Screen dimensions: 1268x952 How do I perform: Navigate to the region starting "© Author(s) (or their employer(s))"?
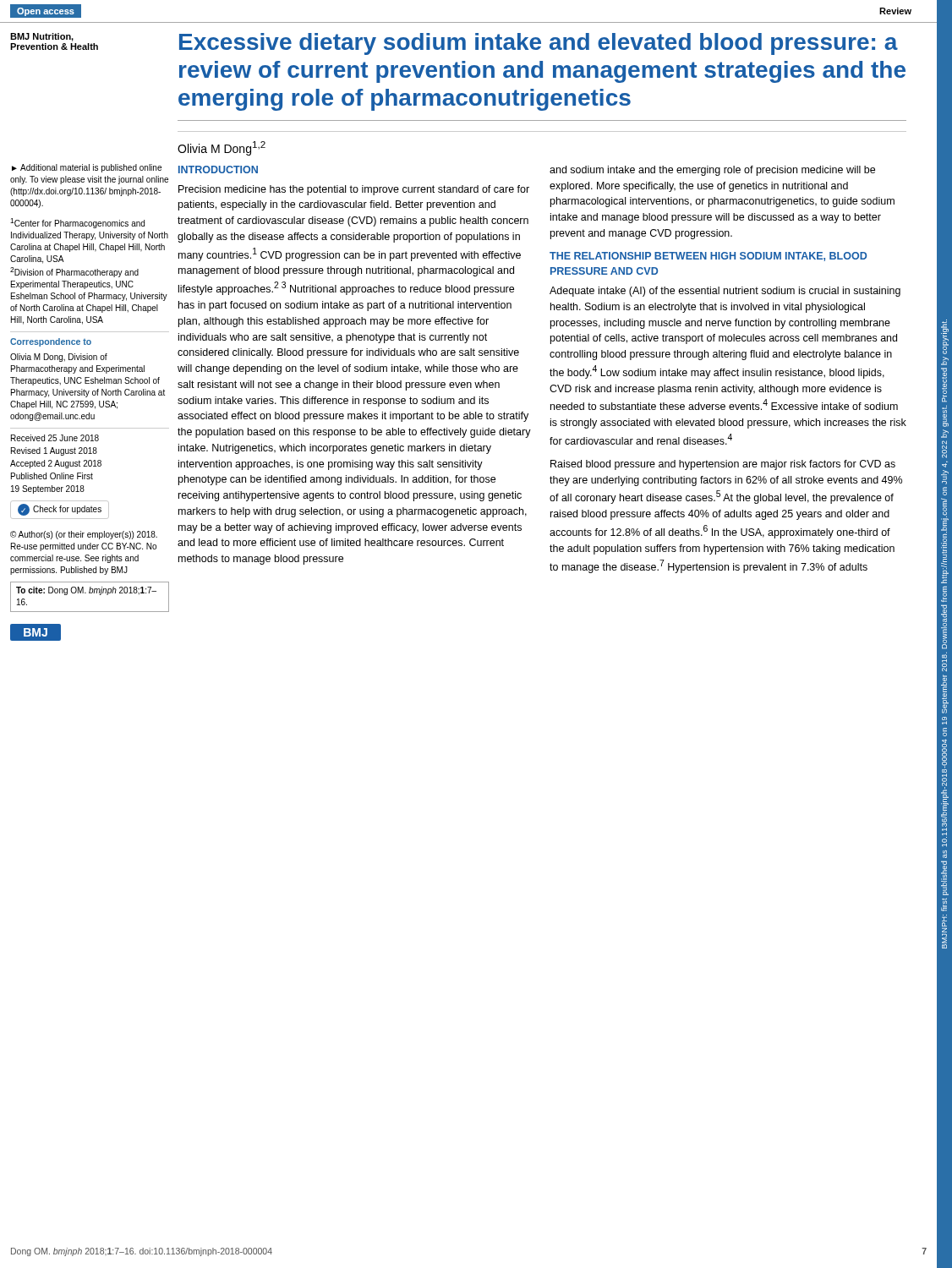click(x=84, y=553)
